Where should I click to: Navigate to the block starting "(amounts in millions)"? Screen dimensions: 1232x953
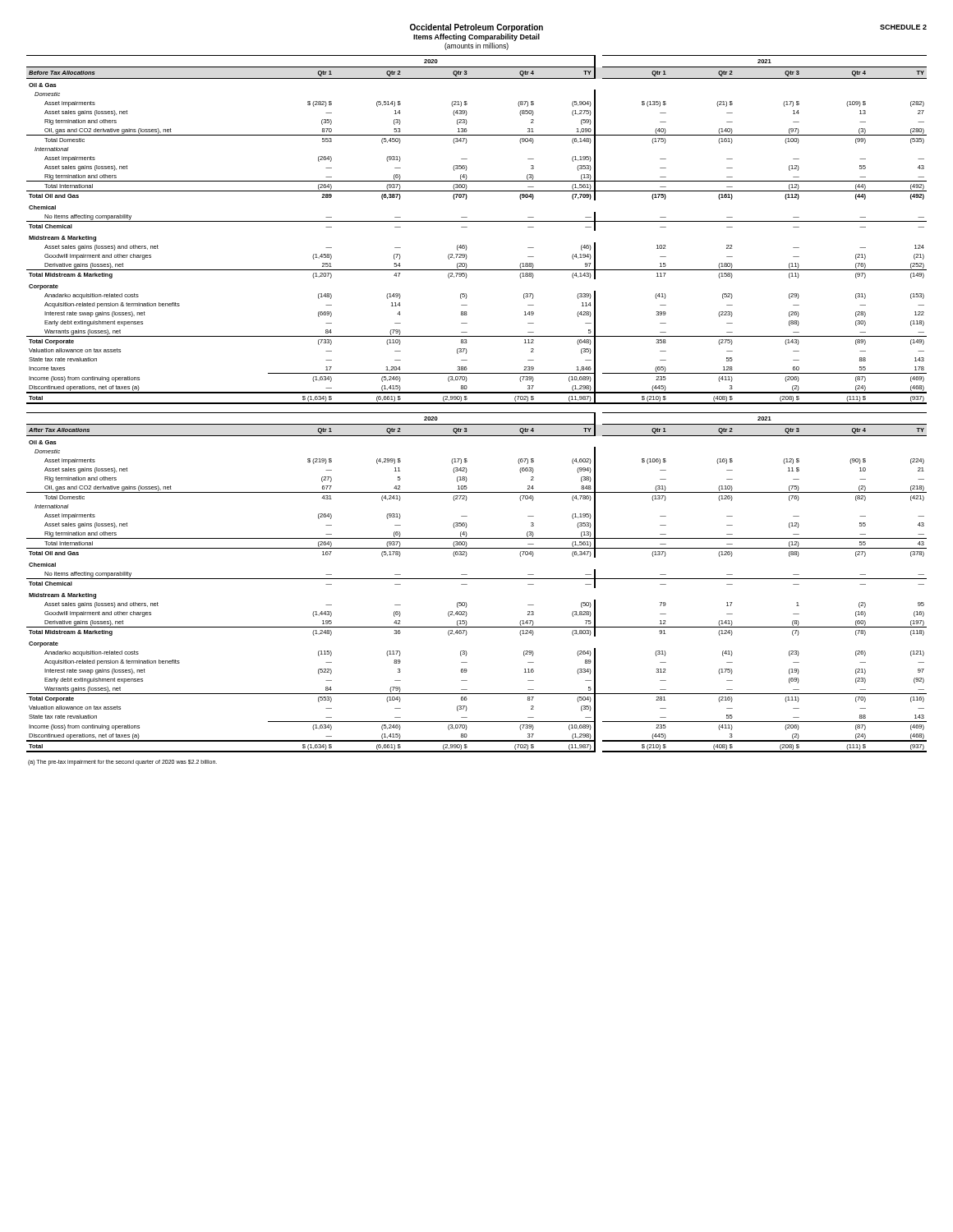coord(476,46)
